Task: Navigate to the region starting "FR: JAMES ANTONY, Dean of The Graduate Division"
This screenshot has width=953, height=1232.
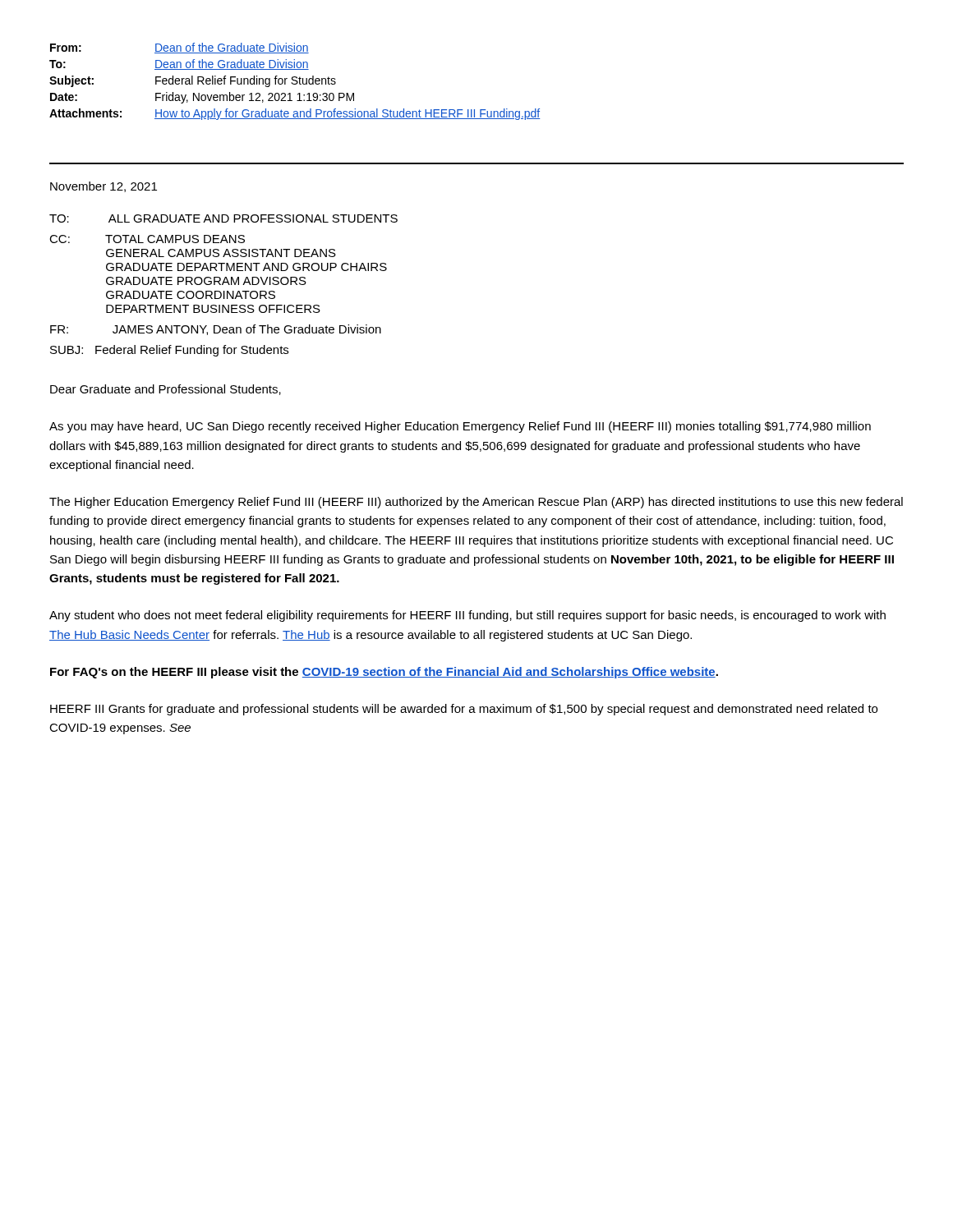Action: coord(215,329)
